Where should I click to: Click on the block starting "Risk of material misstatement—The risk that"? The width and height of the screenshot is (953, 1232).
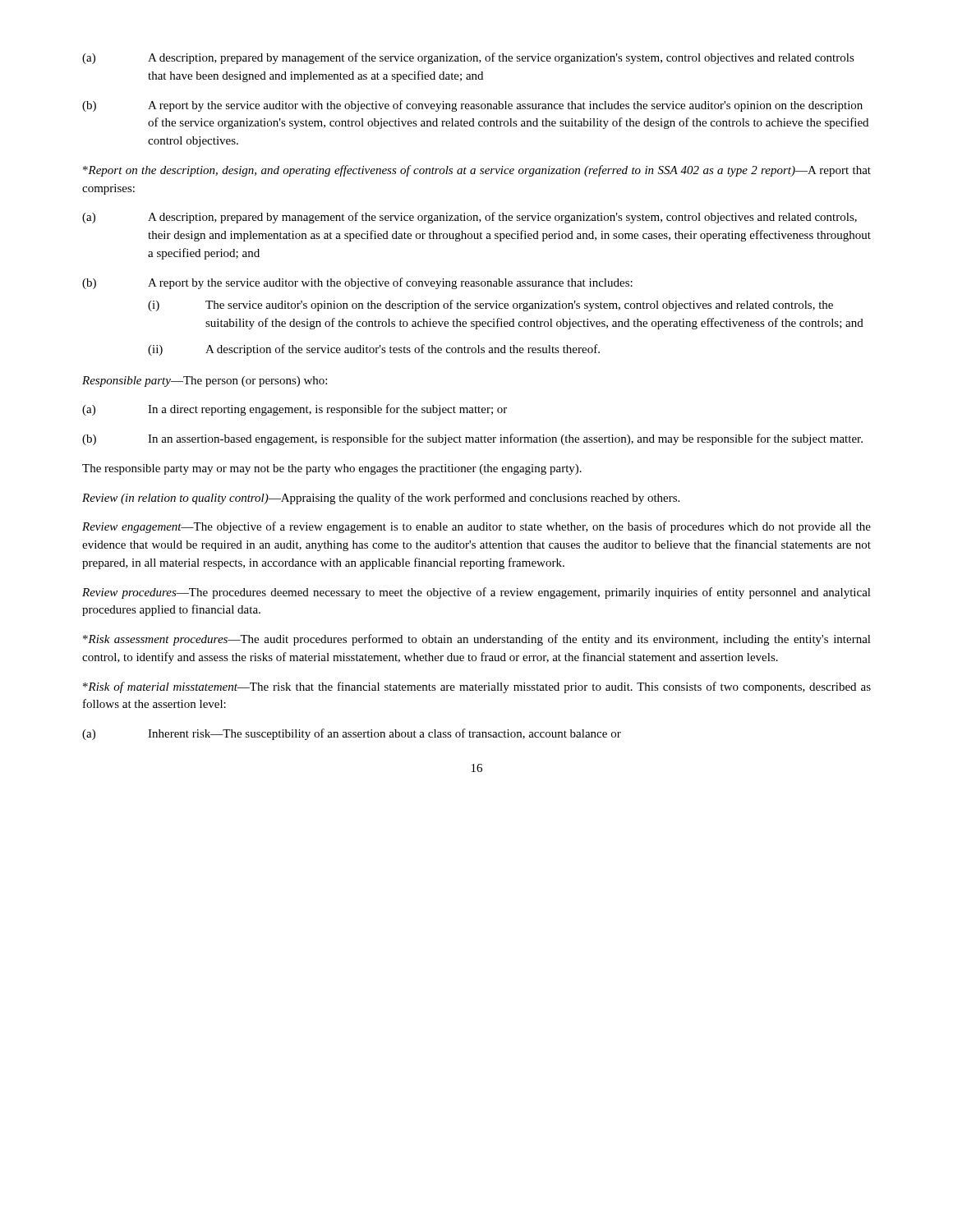tap(476, 695)
